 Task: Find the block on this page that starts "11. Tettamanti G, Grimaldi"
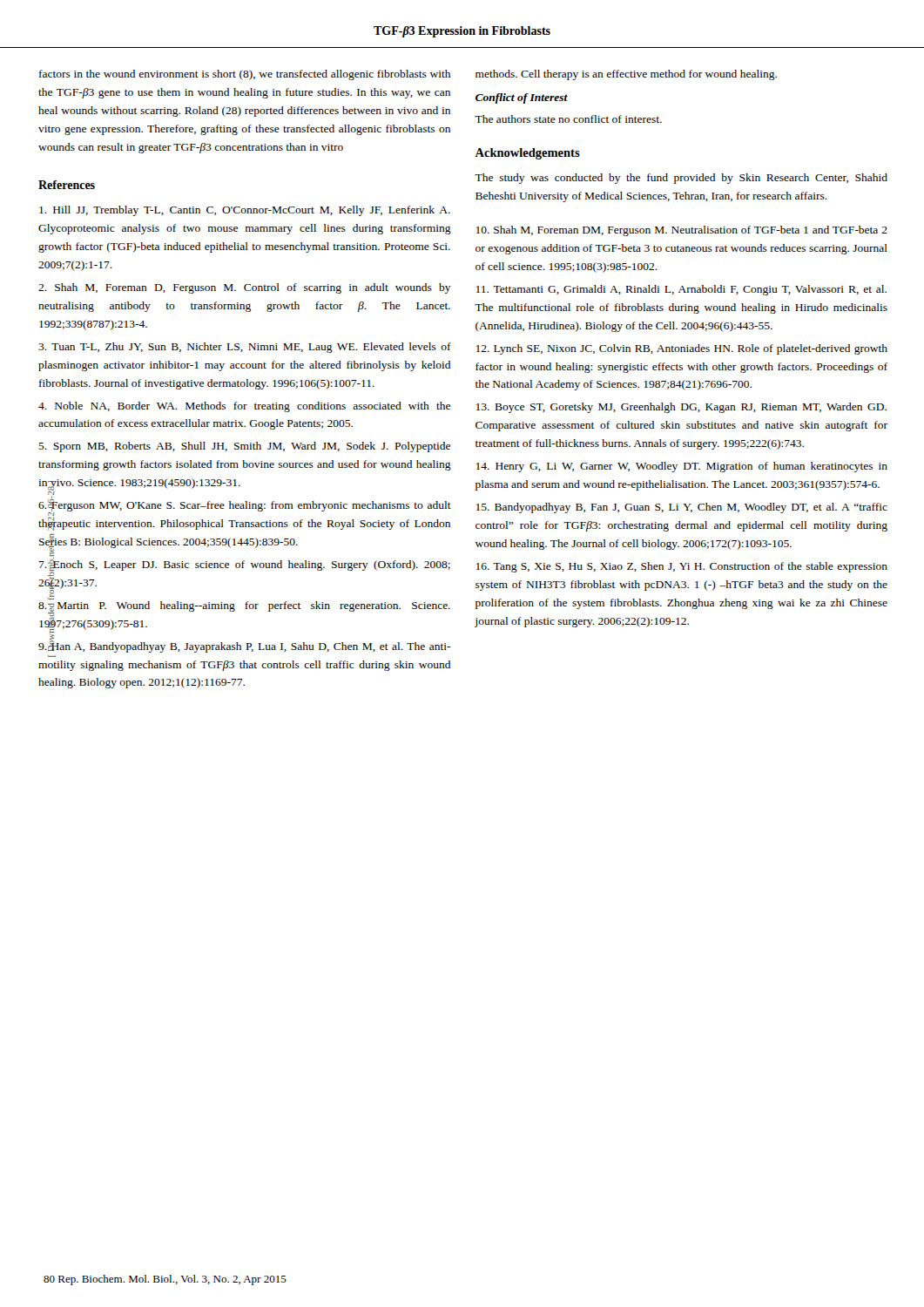coord(681,307)
